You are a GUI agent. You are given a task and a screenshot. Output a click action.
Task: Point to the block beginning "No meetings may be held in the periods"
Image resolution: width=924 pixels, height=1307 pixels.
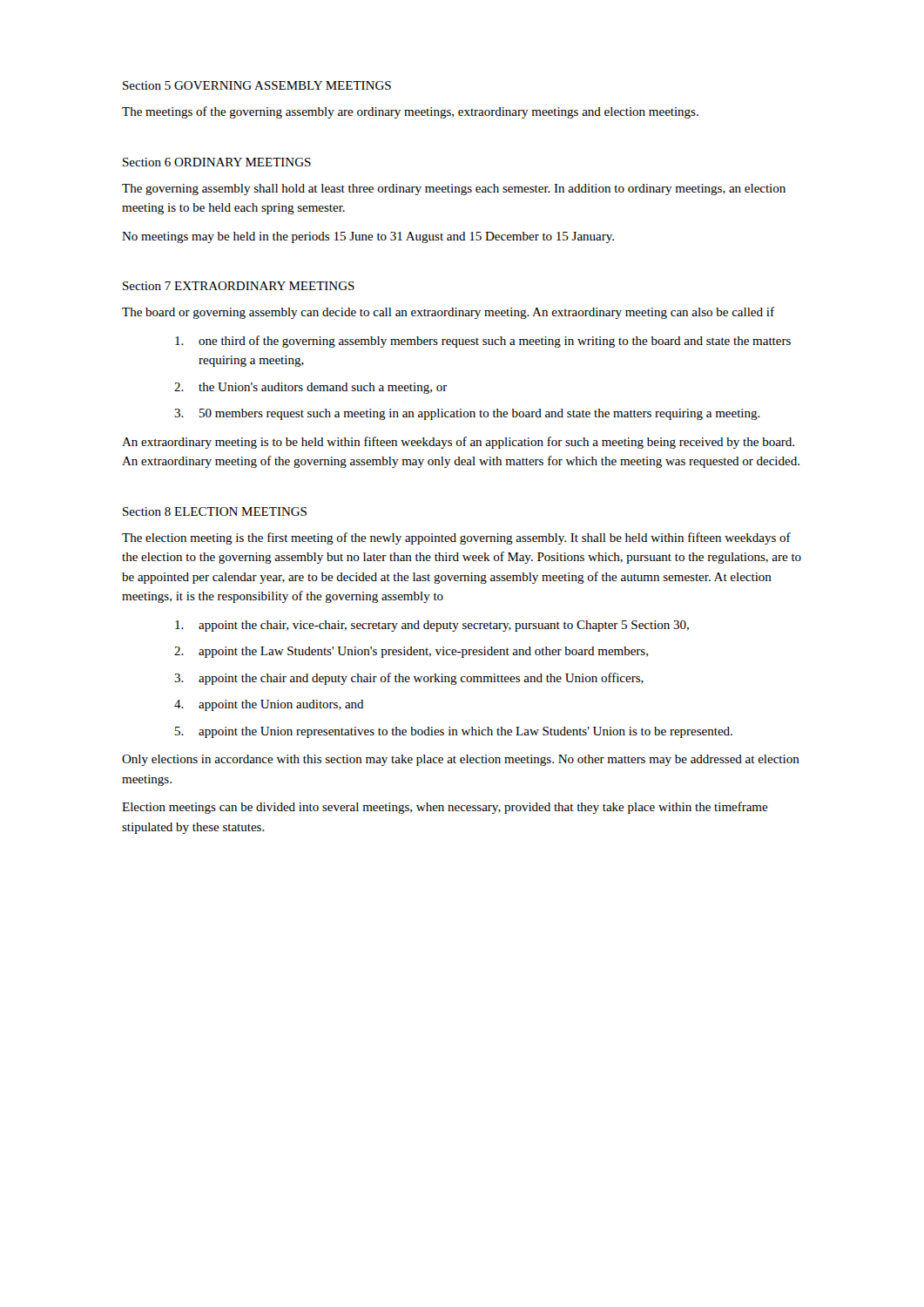coord(368,236)
